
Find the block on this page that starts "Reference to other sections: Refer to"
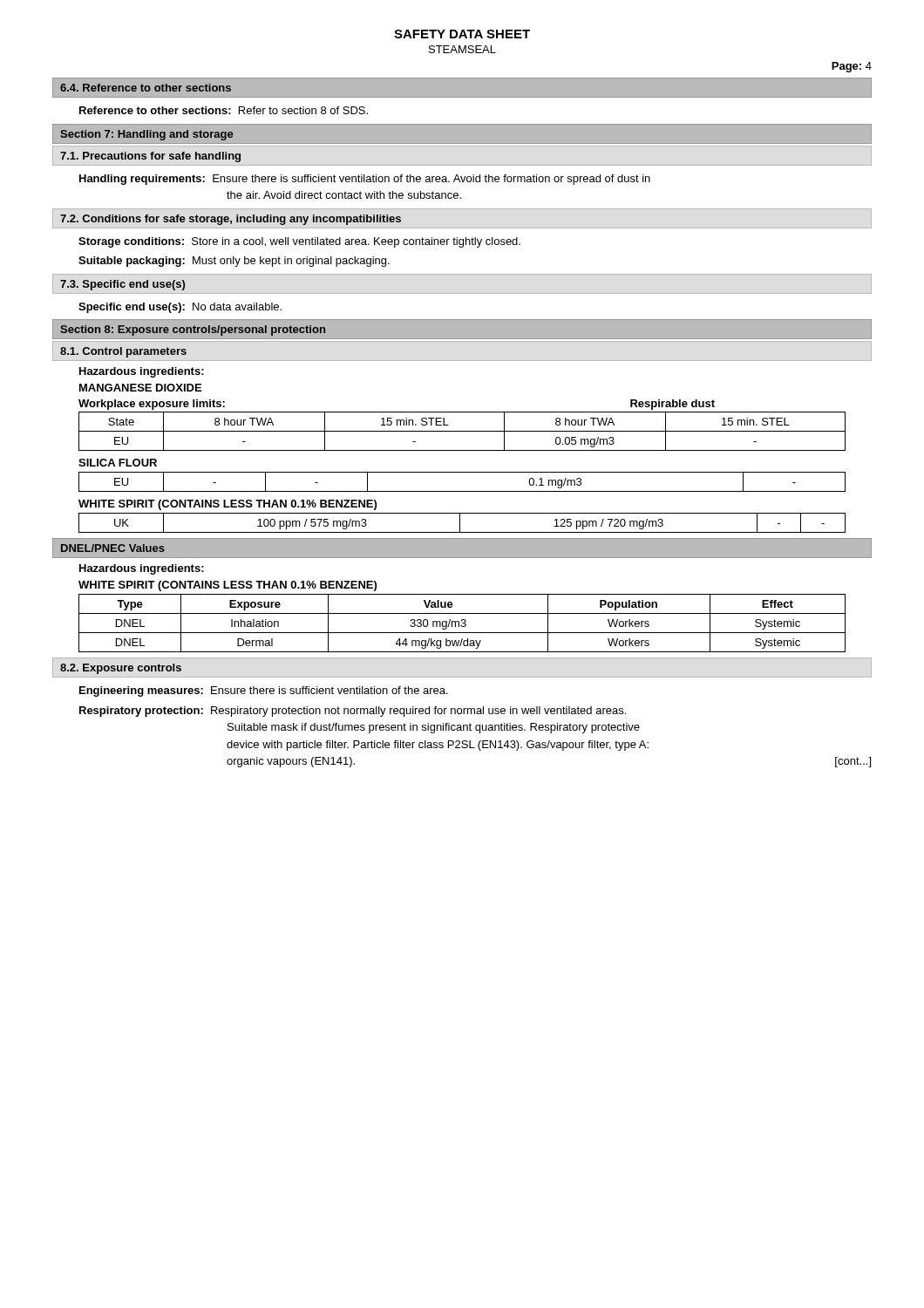[224, 110]
